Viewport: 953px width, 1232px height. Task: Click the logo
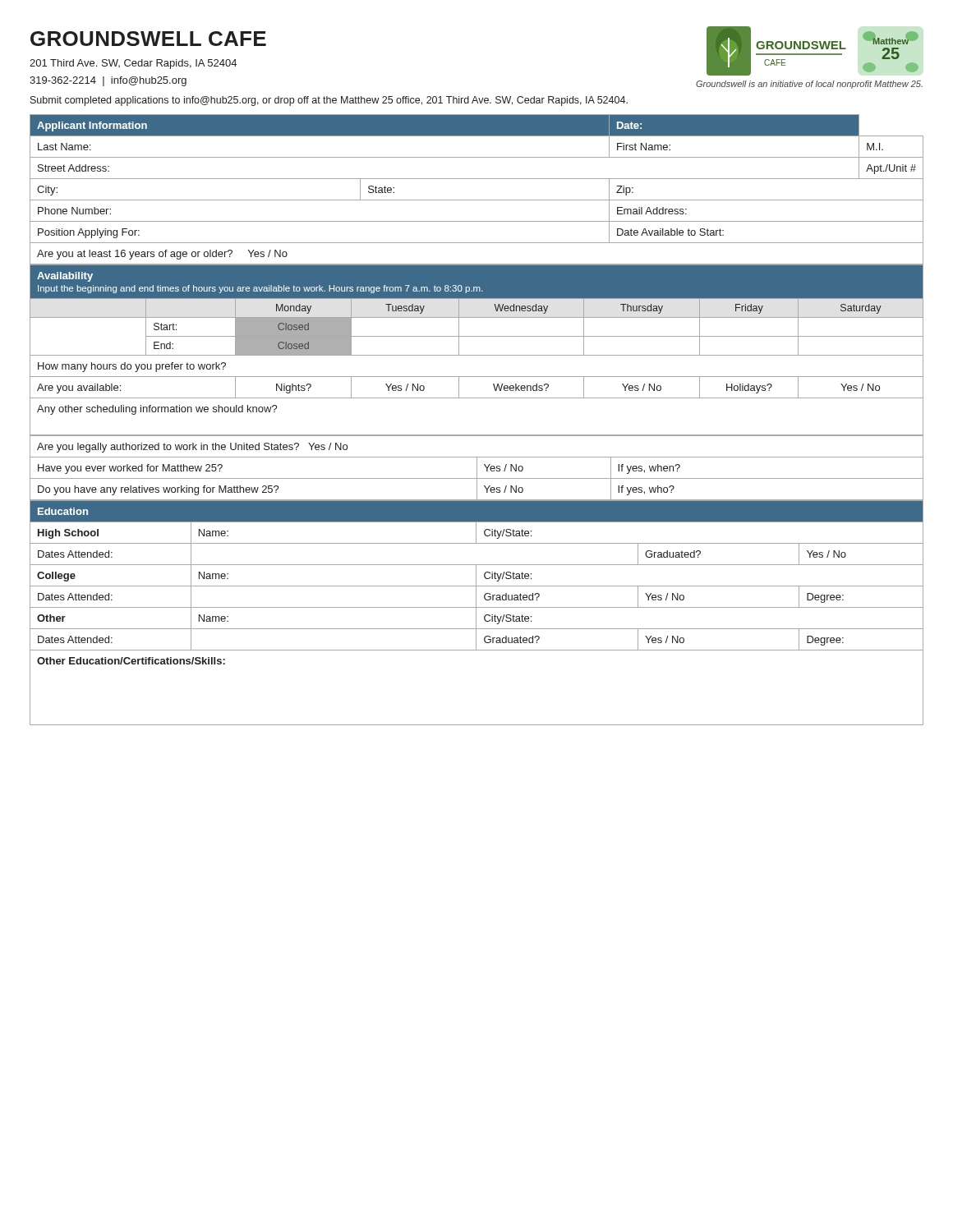tap(815, 51)
